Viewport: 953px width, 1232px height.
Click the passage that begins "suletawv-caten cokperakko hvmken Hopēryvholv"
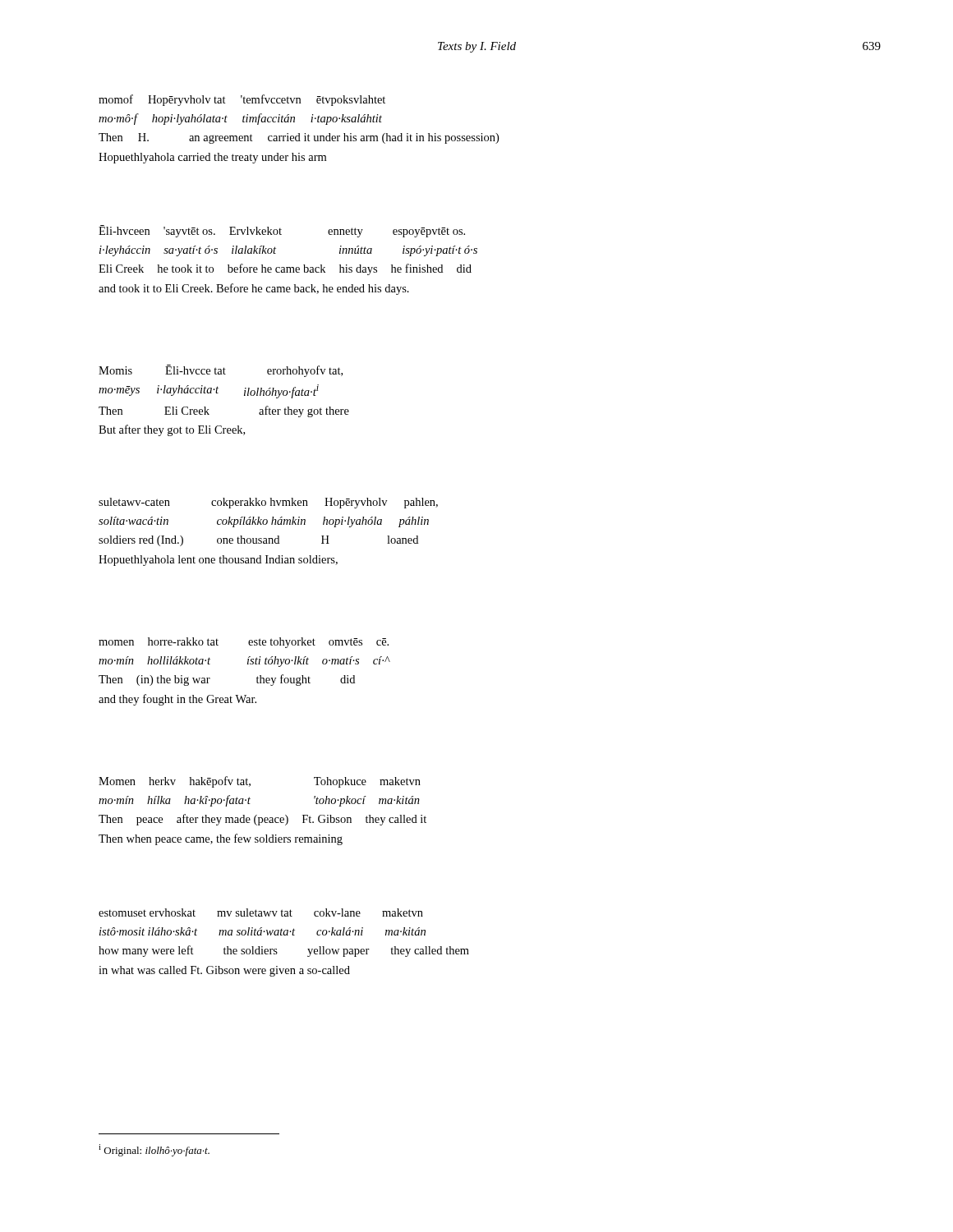point(268,503)
